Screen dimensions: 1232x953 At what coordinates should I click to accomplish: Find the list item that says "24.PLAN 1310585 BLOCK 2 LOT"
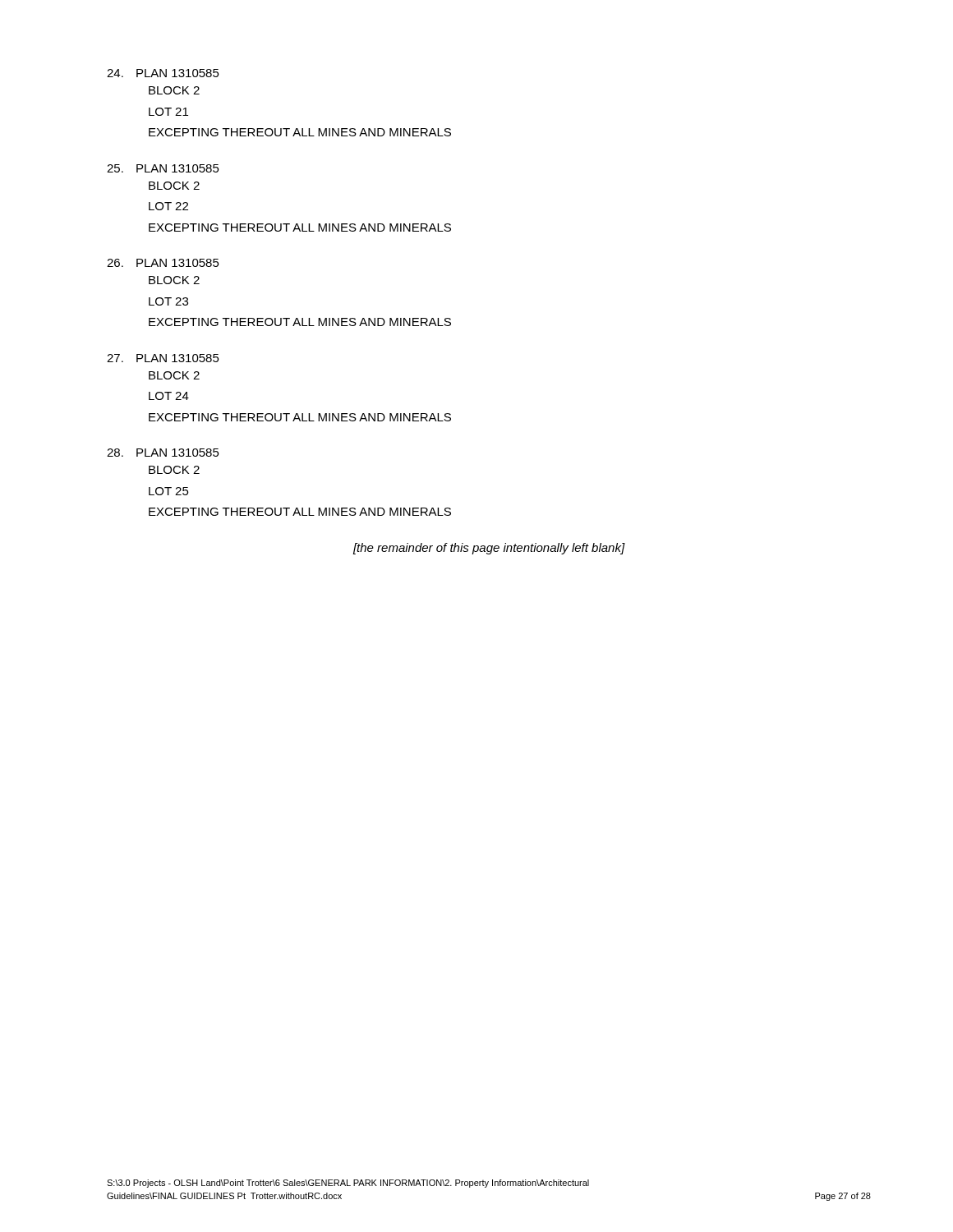click(163, 73)
